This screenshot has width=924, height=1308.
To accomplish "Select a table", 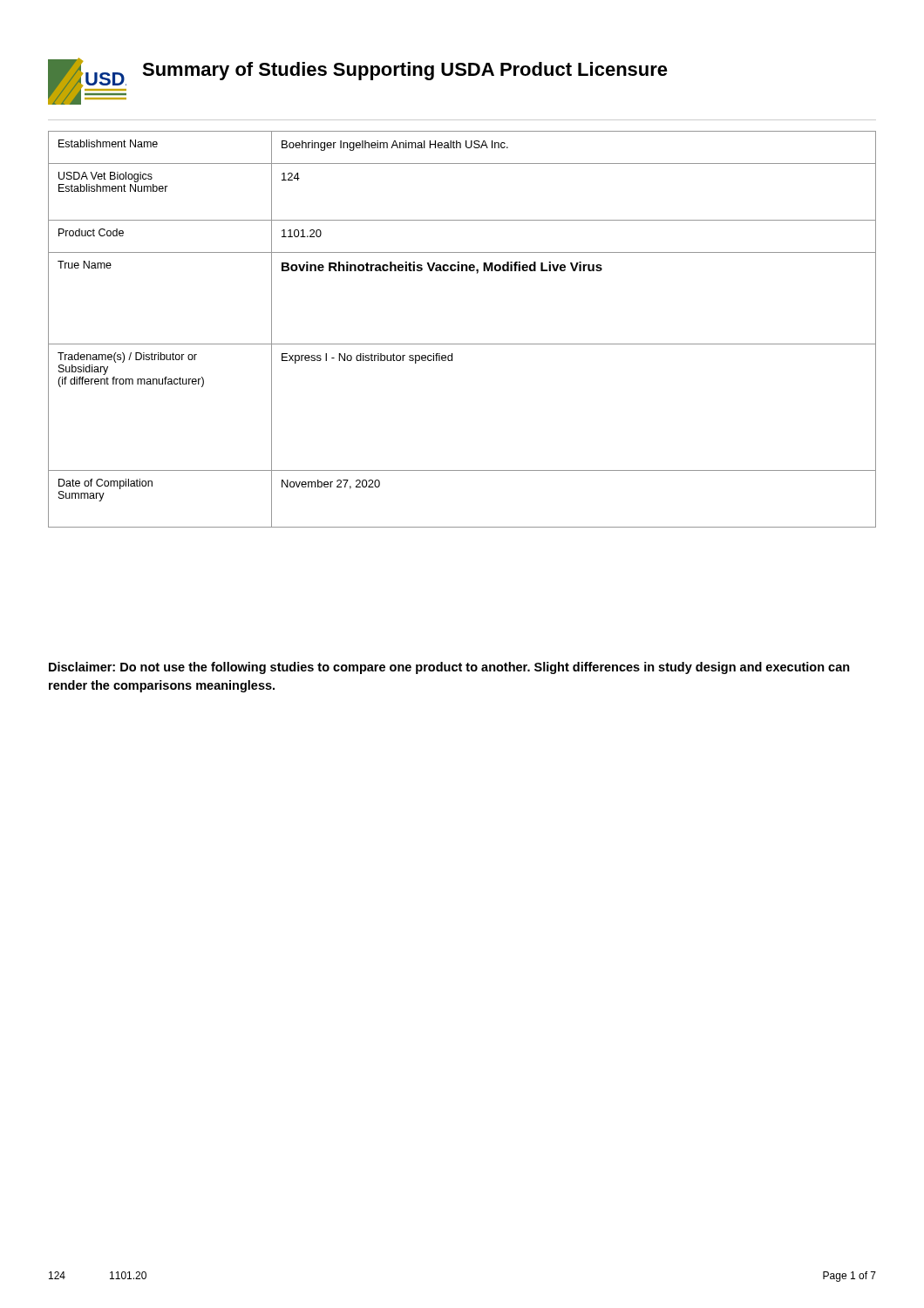I will [x=462, y=329].
